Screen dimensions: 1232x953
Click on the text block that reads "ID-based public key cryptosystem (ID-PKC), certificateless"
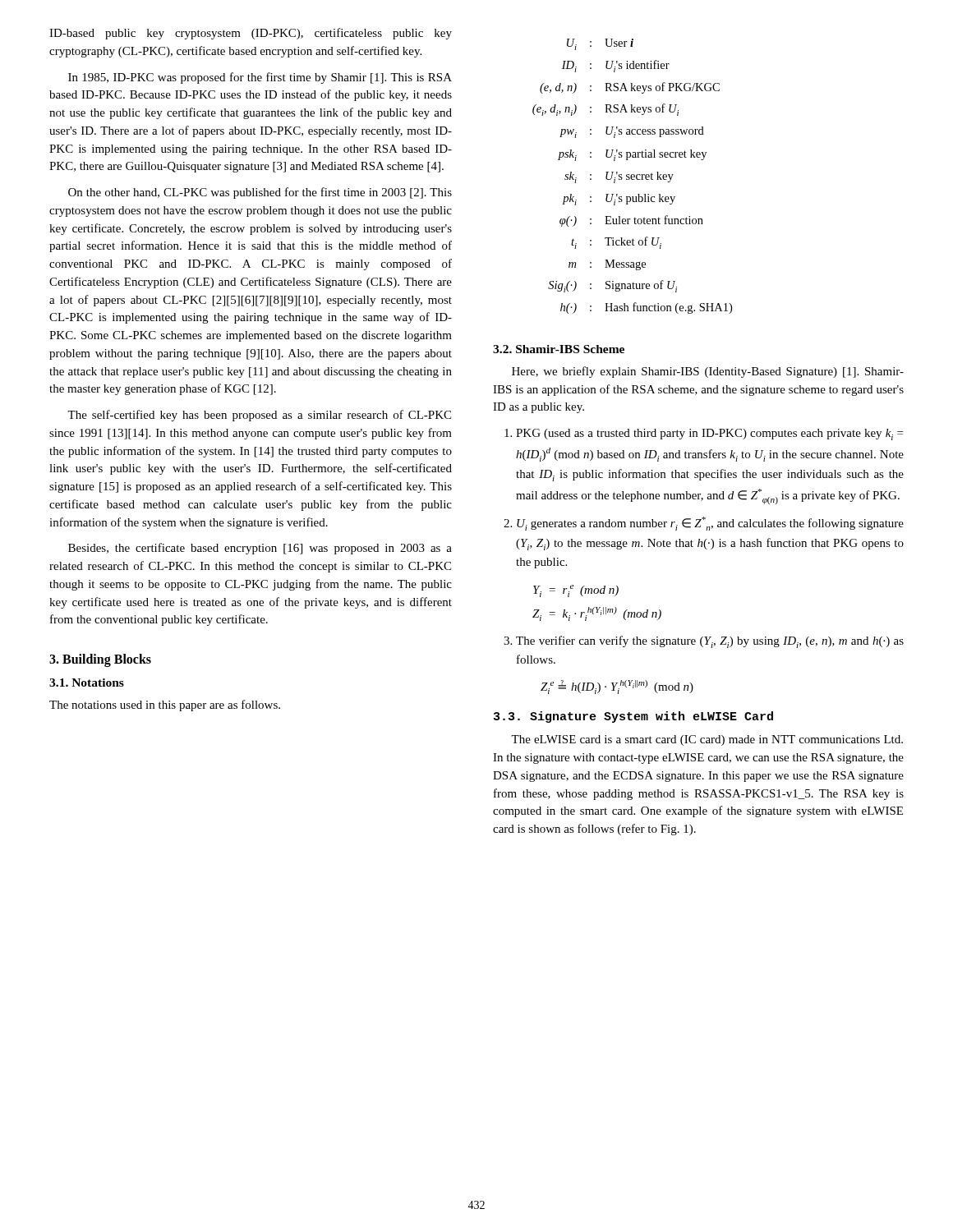click(251, 327)
